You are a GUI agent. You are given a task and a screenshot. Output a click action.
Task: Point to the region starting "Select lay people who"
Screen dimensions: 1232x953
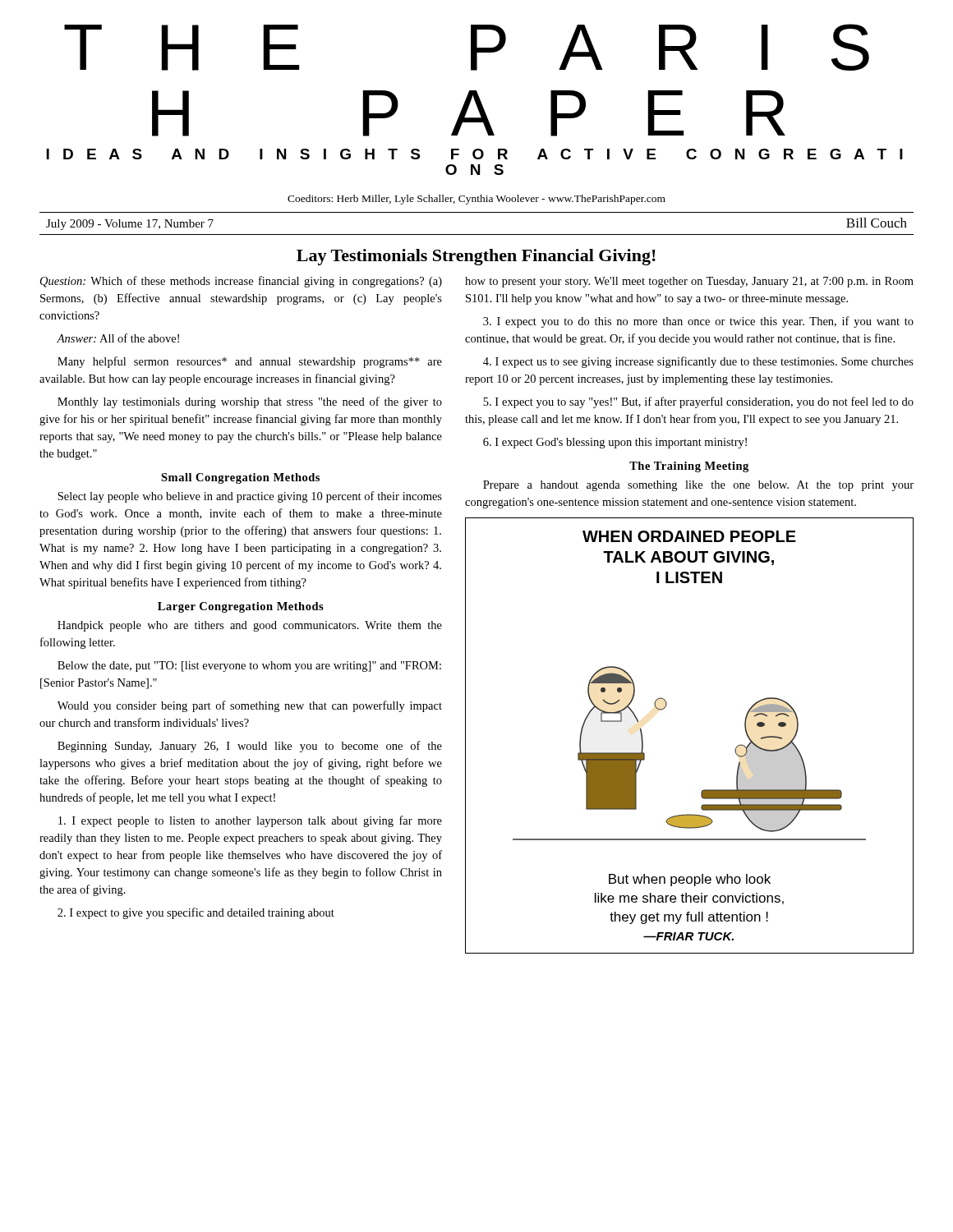[241, 540]
